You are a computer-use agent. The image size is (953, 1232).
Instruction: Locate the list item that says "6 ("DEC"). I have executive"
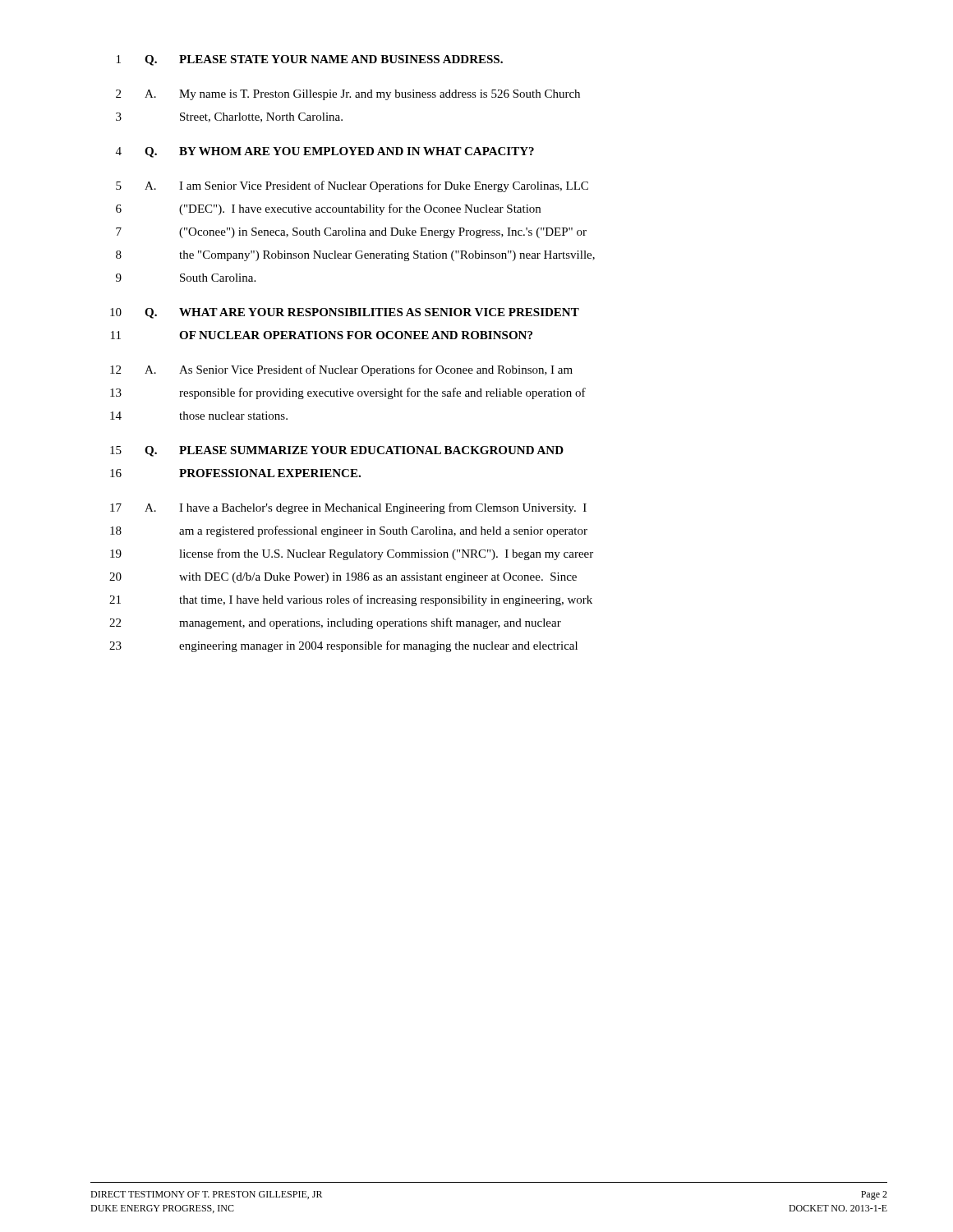[x=489, y=209]
